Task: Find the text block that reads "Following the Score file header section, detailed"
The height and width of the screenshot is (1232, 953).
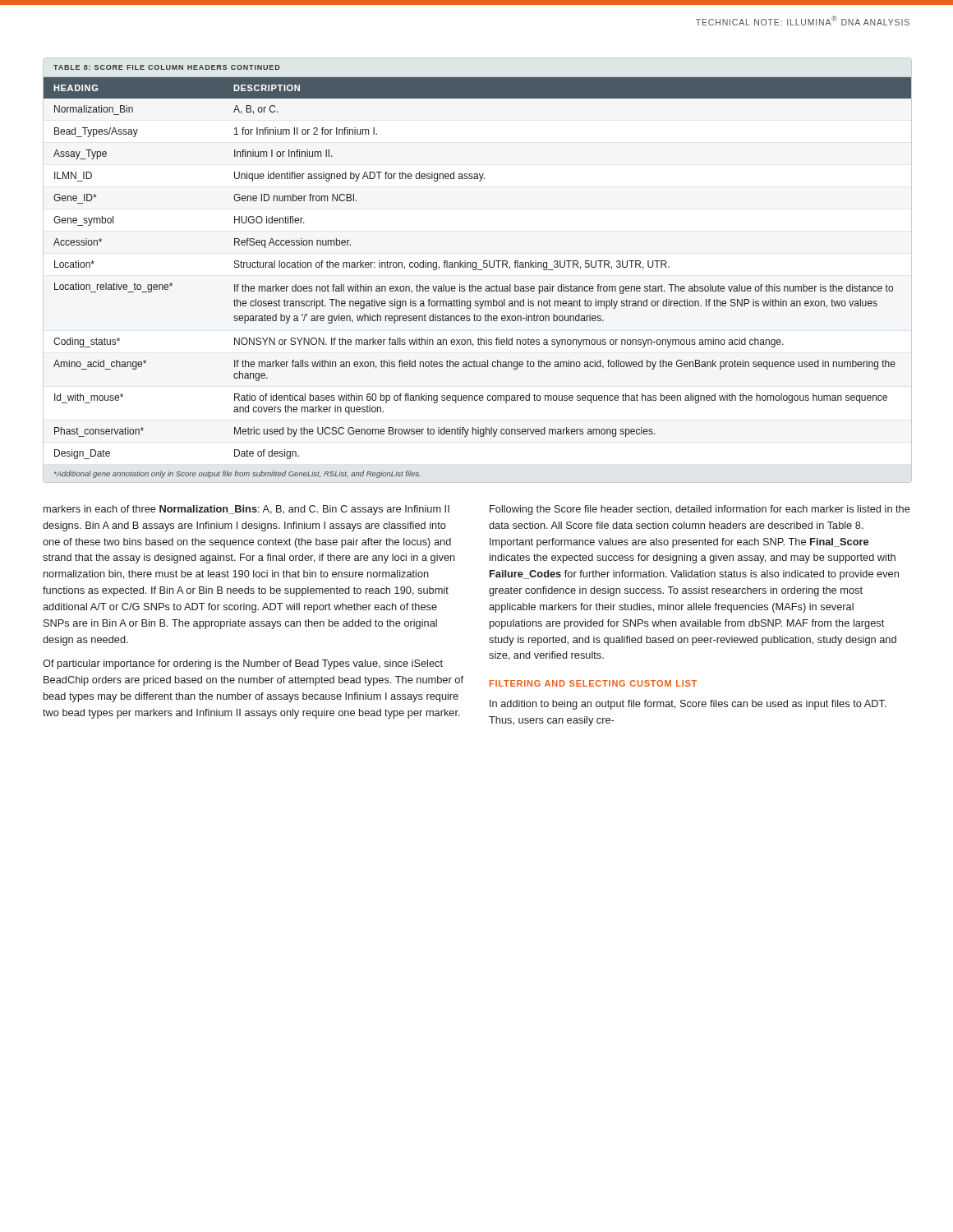Action: coord(700,582)
